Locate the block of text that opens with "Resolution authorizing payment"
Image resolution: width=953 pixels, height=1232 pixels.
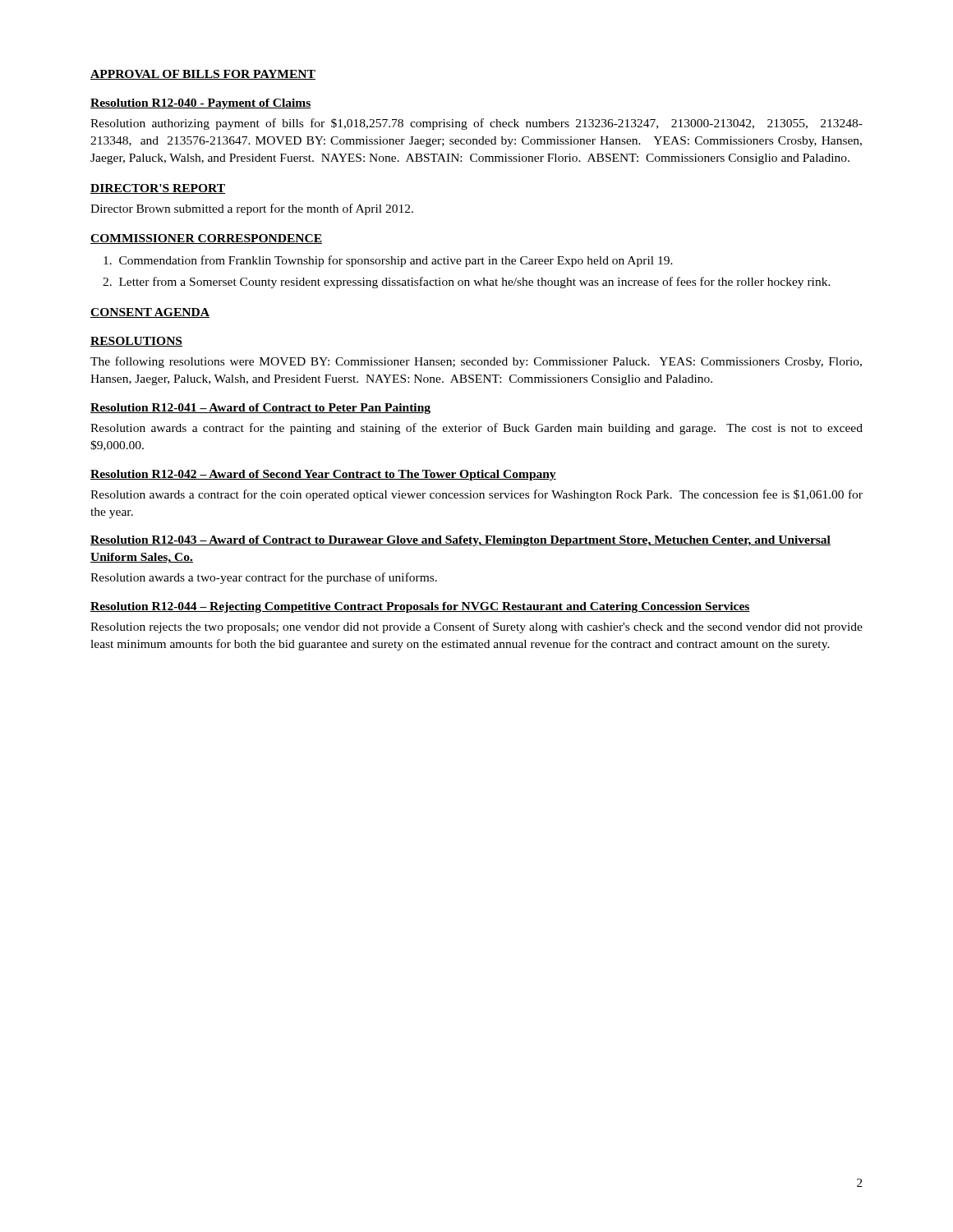[x=476, y=140]
